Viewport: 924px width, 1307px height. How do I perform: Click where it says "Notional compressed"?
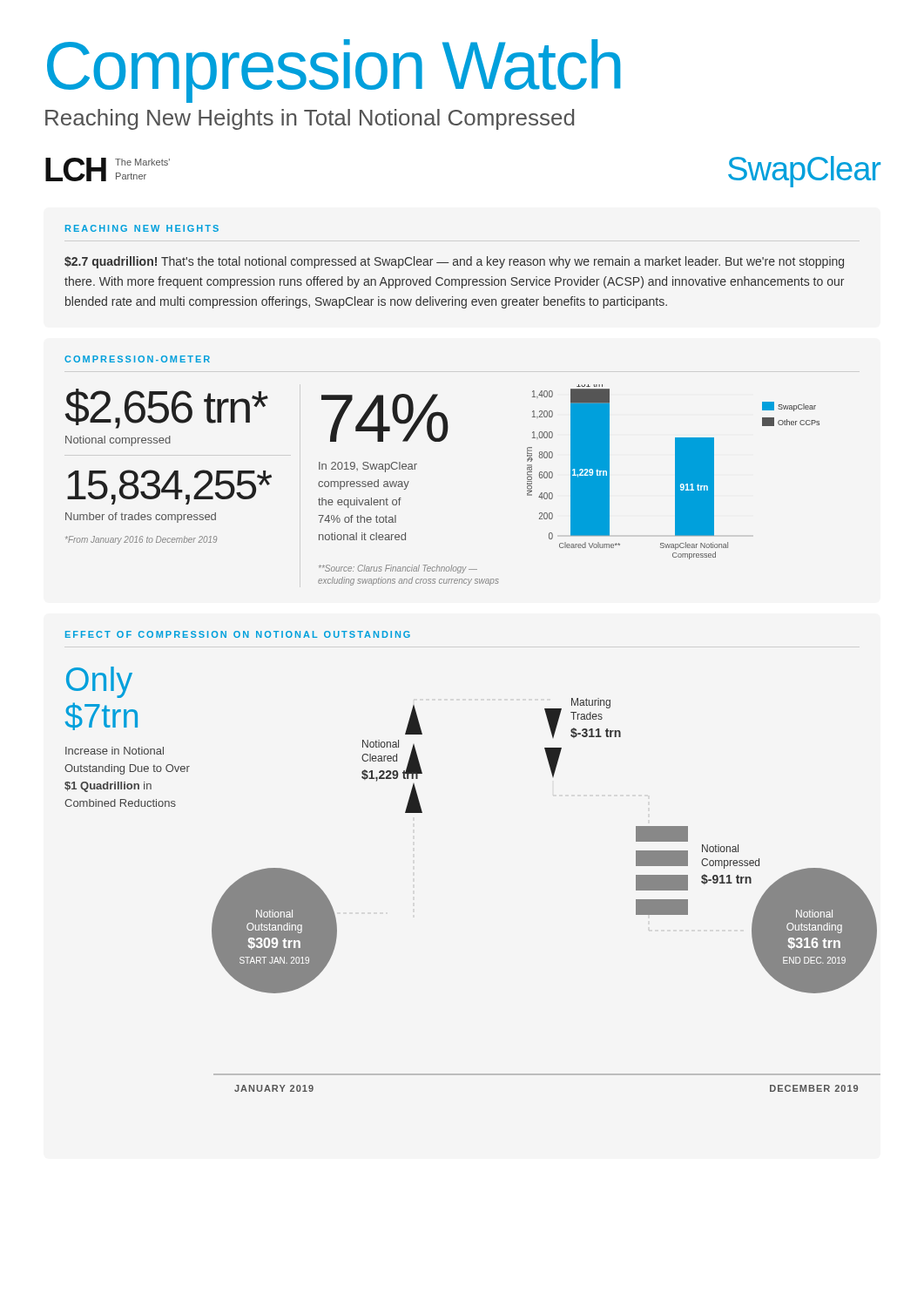(x=118, y=440)
